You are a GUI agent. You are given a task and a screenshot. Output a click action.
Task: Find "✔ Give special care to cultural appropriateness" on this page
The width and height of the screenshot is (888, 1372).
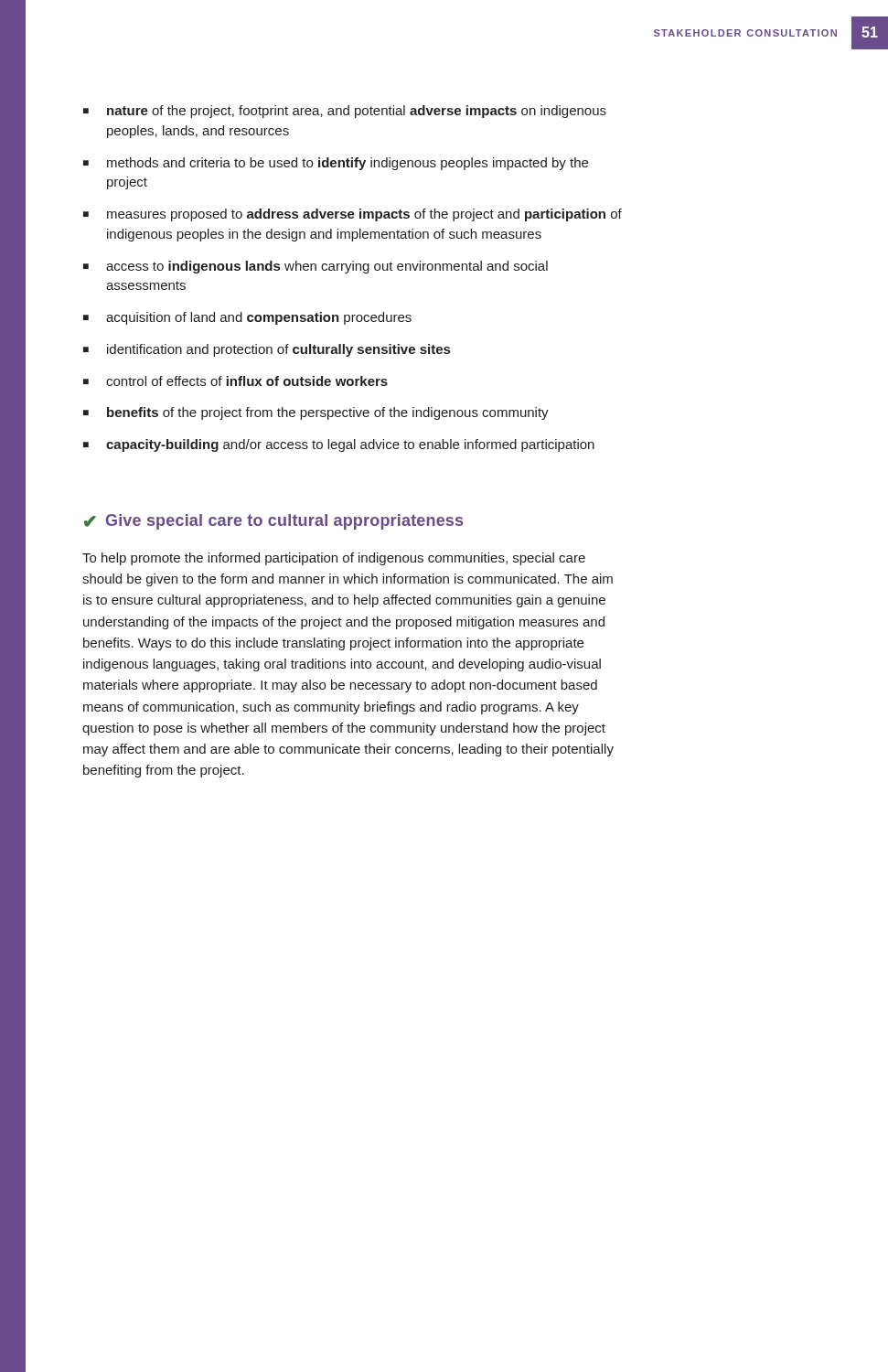tap(273, 521)
